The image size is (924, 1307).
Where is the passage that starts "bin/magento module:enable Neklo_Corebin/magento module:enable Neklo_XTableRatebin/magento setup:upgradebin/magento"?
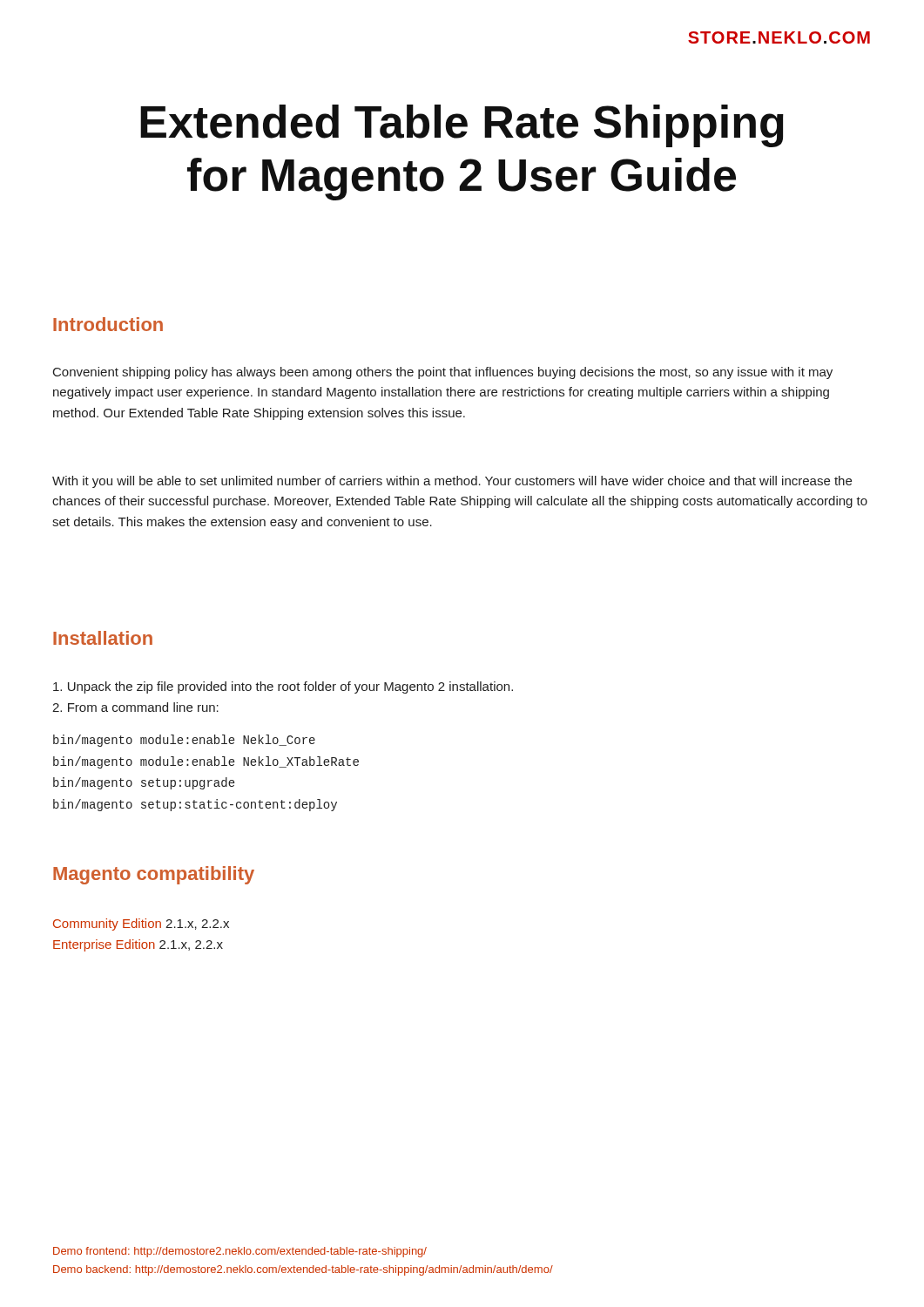point(184,741)
